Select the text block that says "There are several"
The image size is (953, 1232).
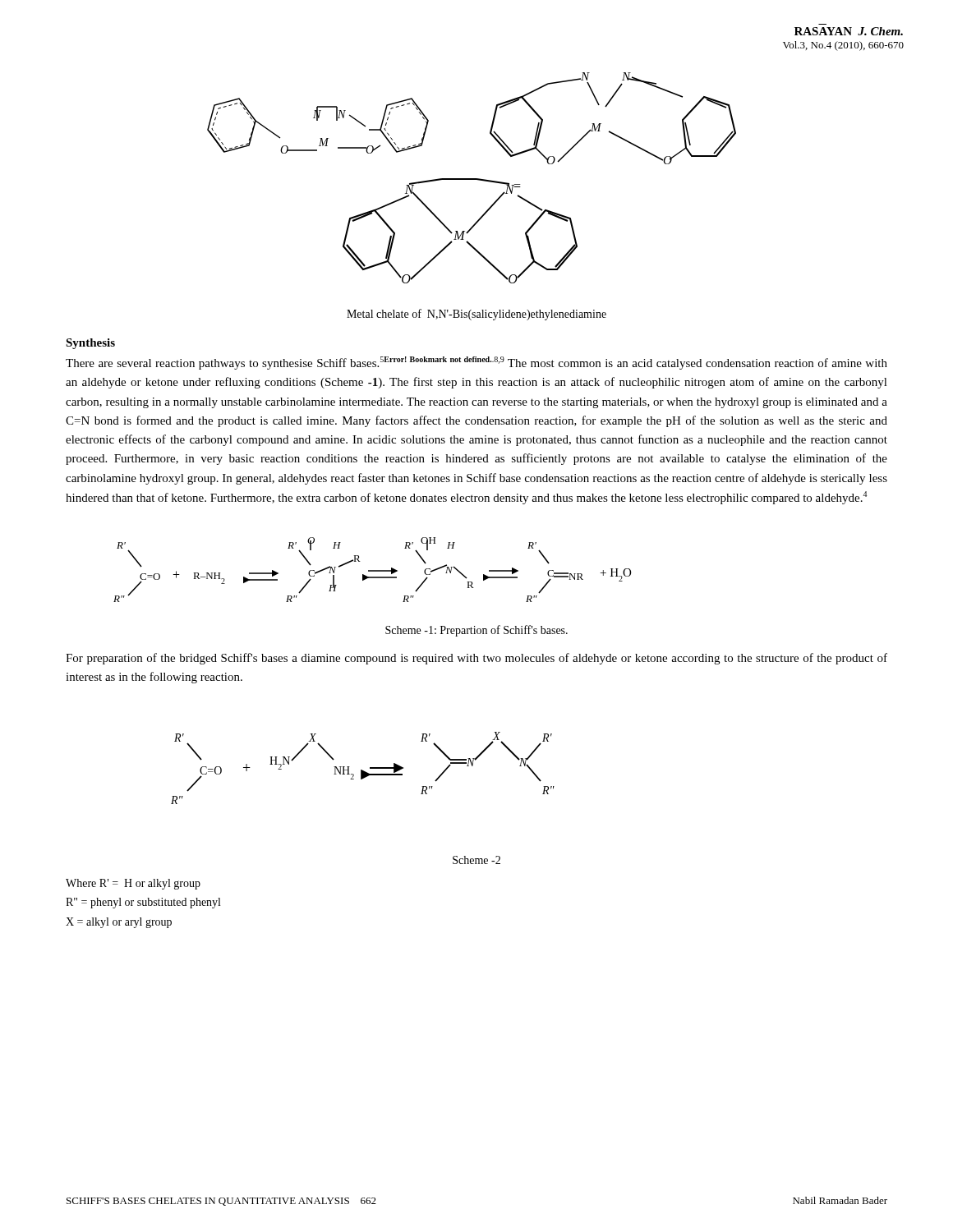476,429
